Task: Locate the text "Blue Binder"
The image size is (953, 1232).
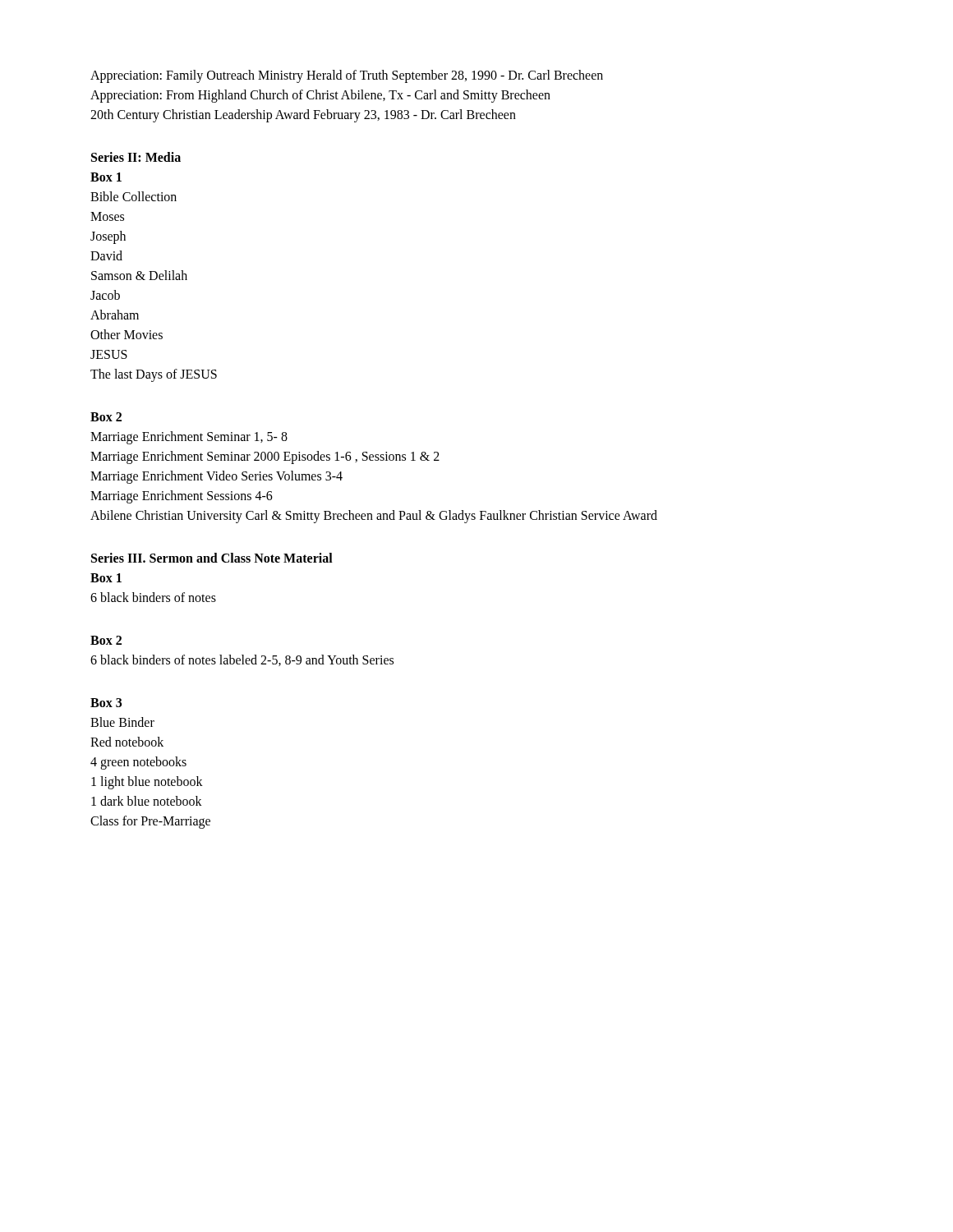Action: [x=122, y=722]
